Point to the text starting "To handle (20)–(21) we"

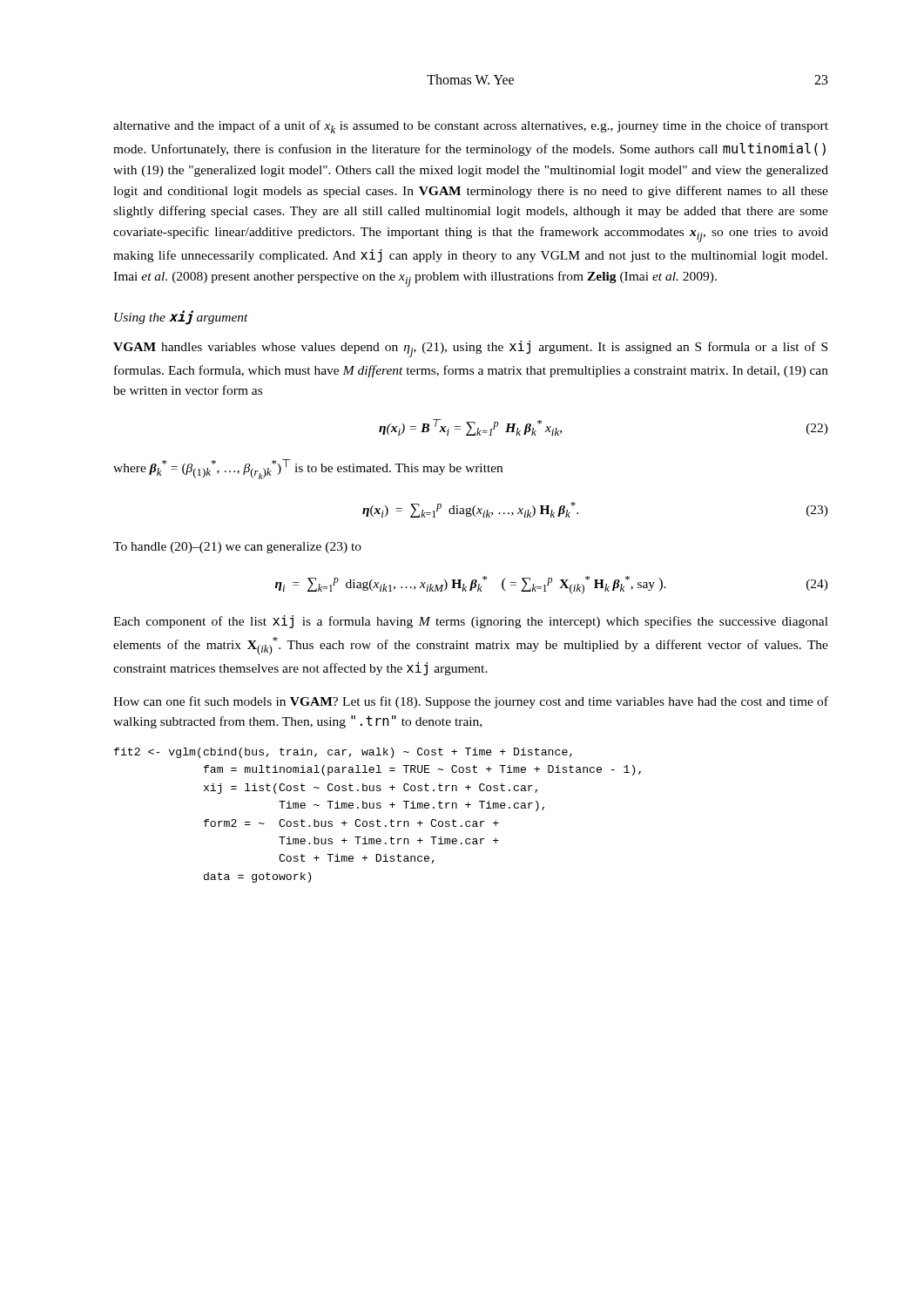point(237,546)
